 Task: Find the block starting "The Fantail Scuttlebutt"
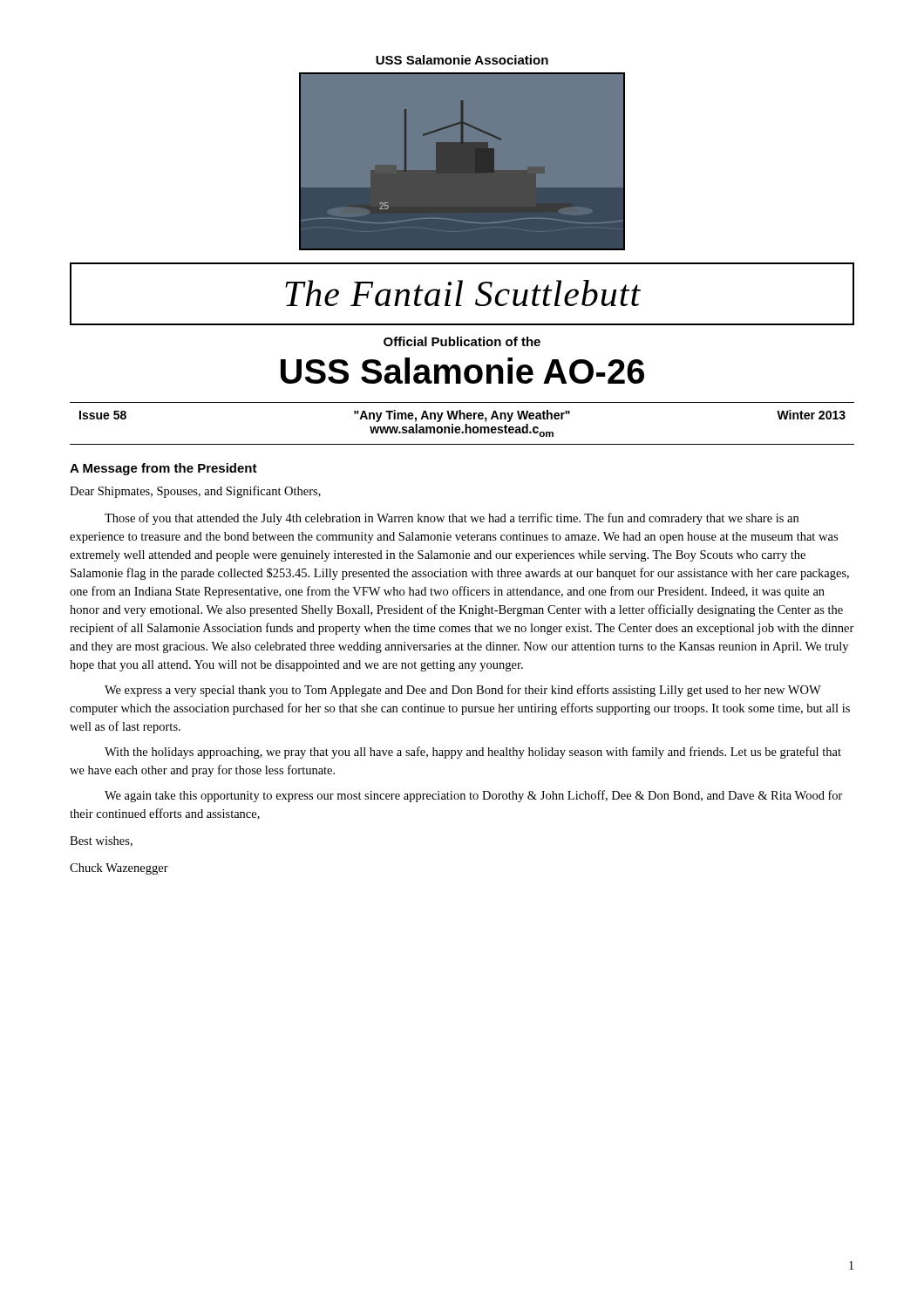click(x=462, y=294)
